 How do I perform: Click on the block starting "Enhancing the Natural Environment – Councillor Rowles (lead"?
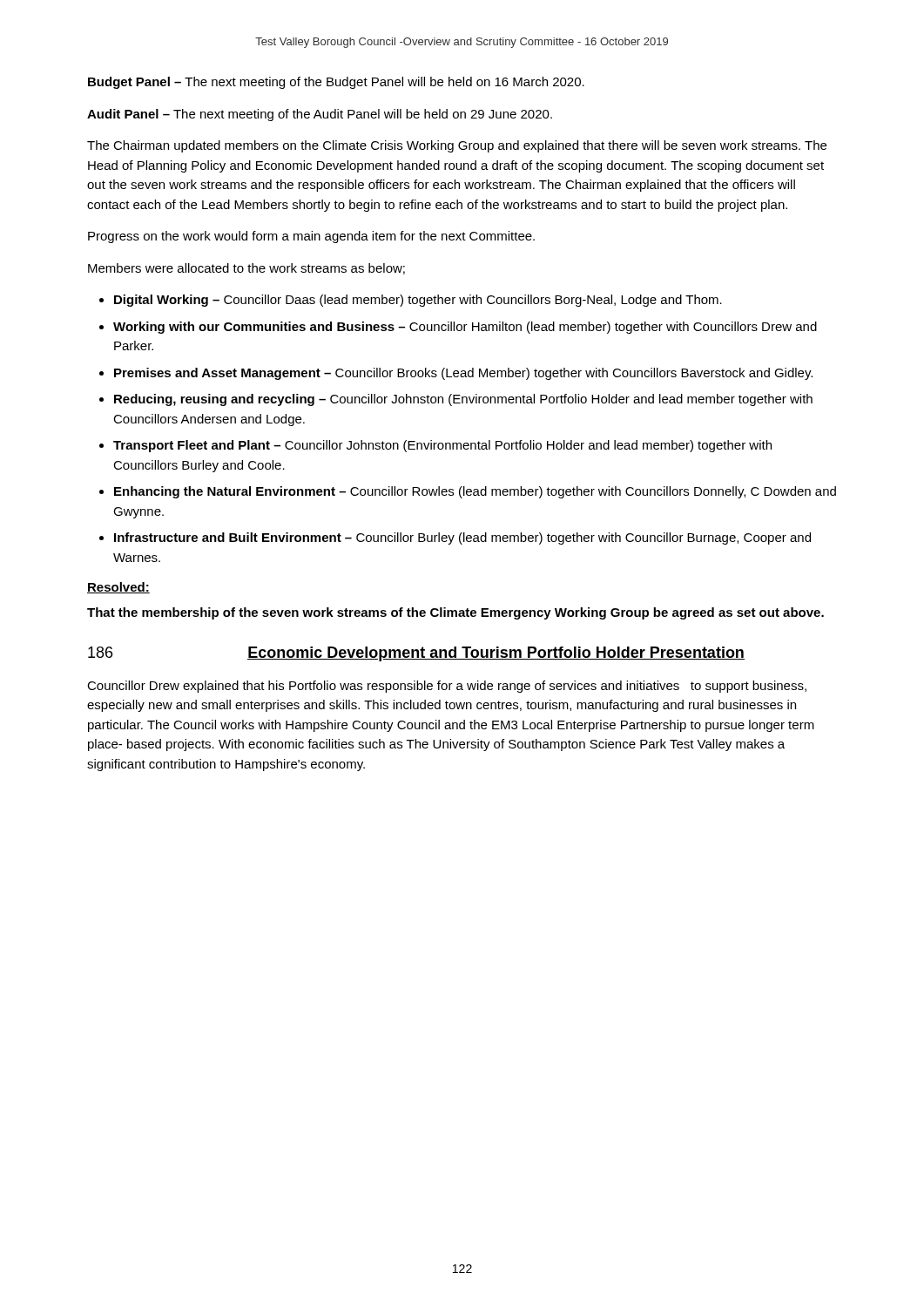click(475, 501)
